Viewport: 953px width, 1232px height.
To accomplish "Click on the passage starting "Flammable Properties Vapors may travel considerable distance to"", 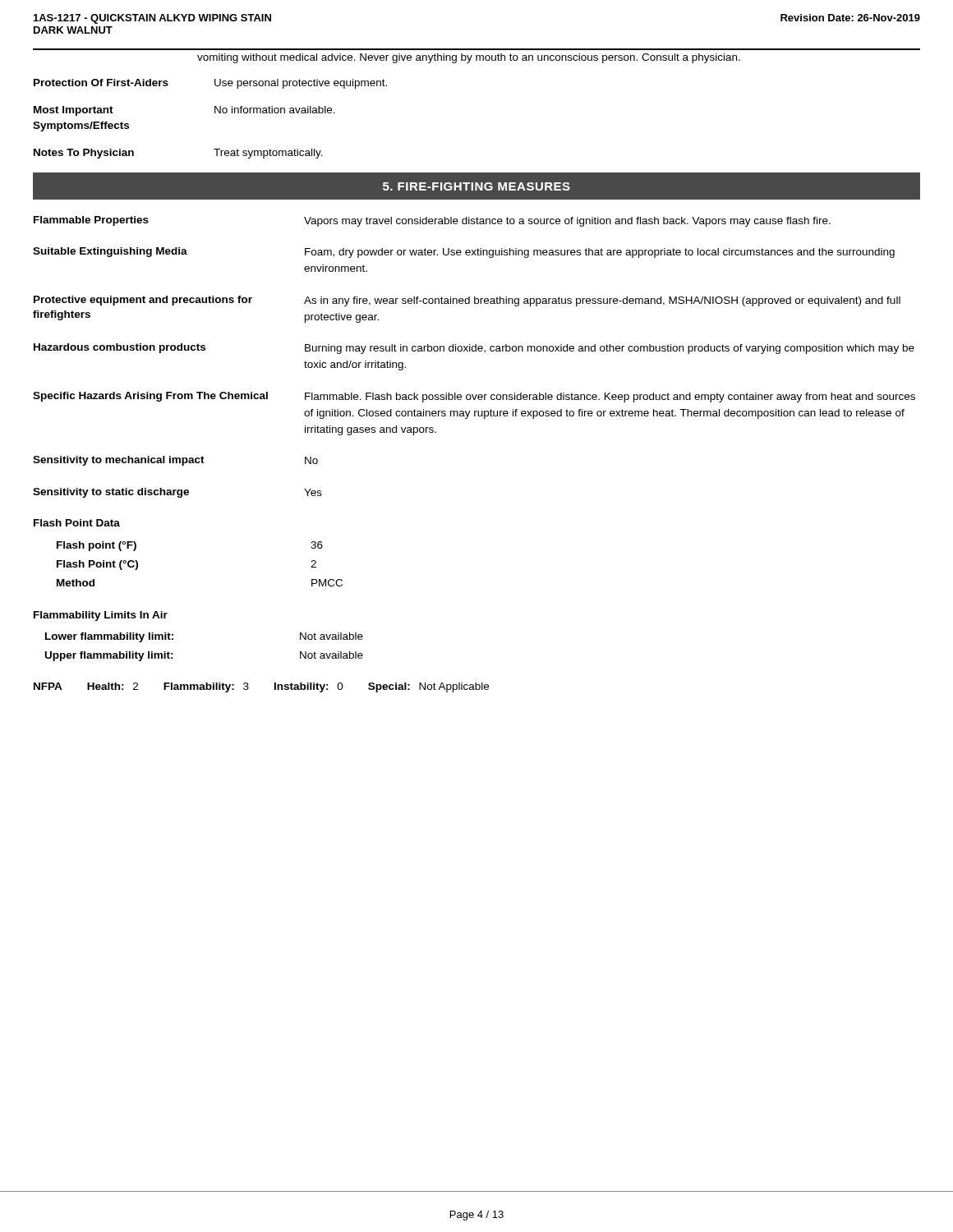I will coord(476,221).
